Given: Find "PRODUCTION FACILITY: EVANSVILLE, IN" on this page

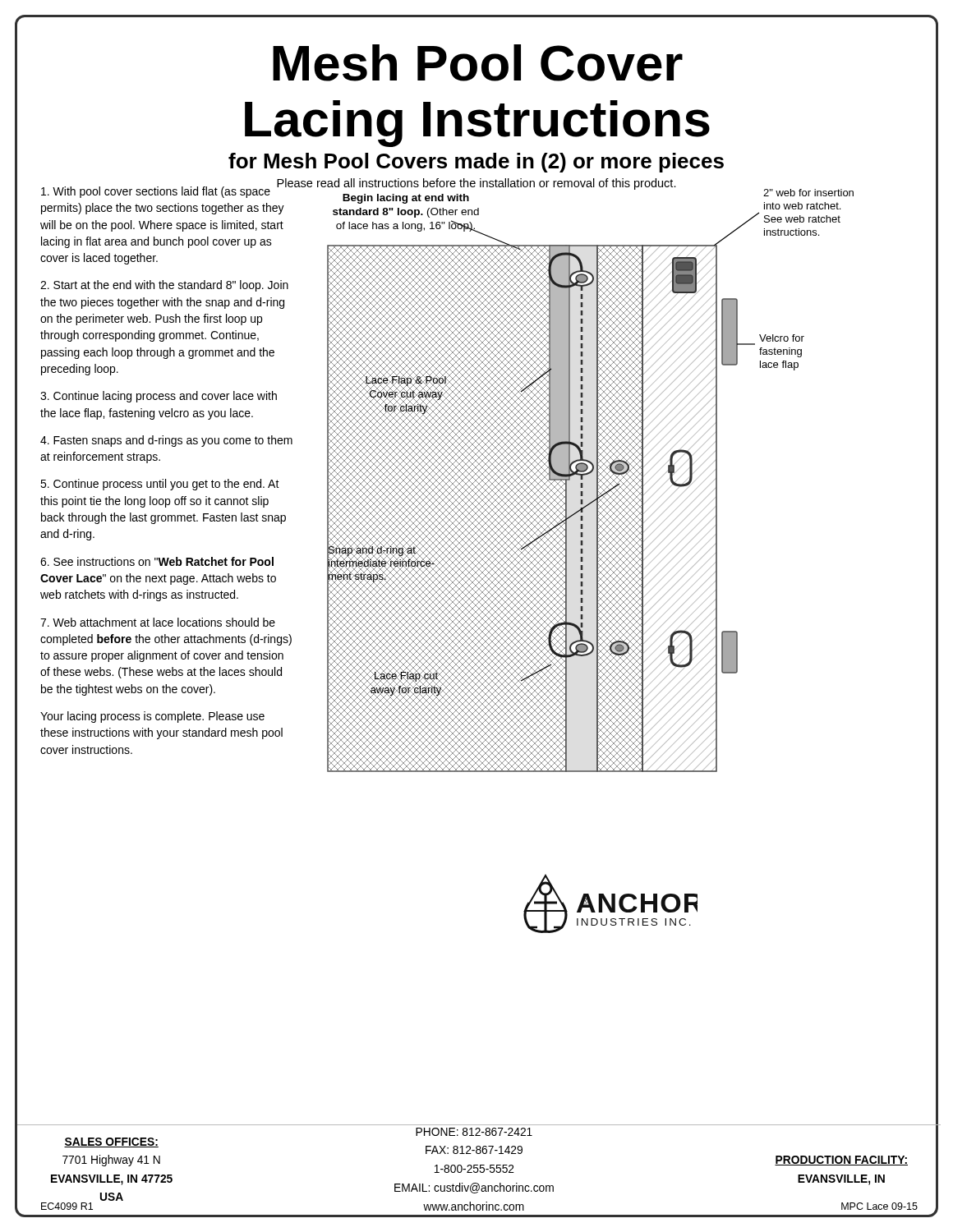Looking at the screenshot, I should tap(841, 1170).
